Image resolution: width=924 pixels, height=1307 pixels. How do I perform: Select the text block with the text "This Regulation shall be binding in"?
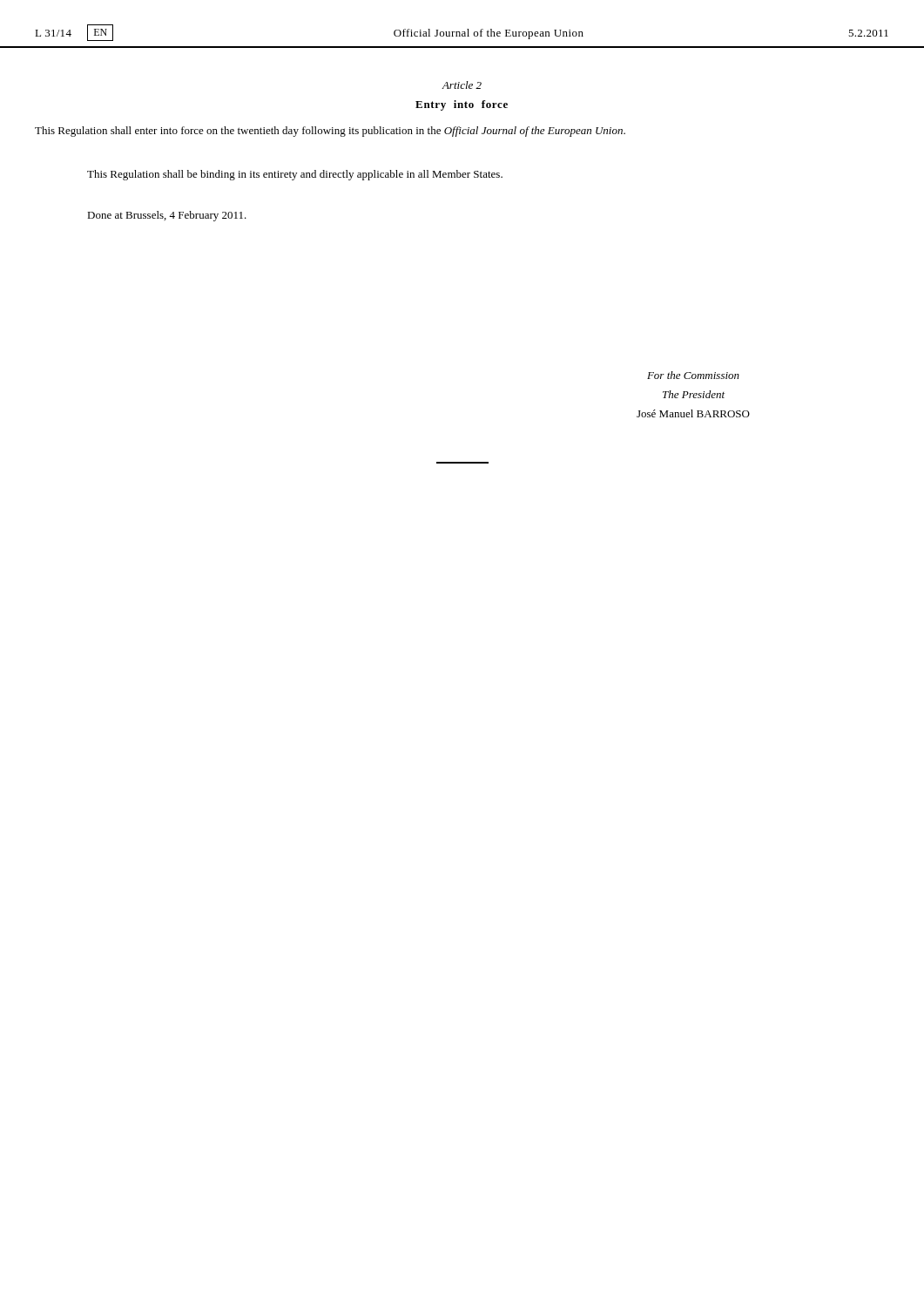tap(295, 173)
